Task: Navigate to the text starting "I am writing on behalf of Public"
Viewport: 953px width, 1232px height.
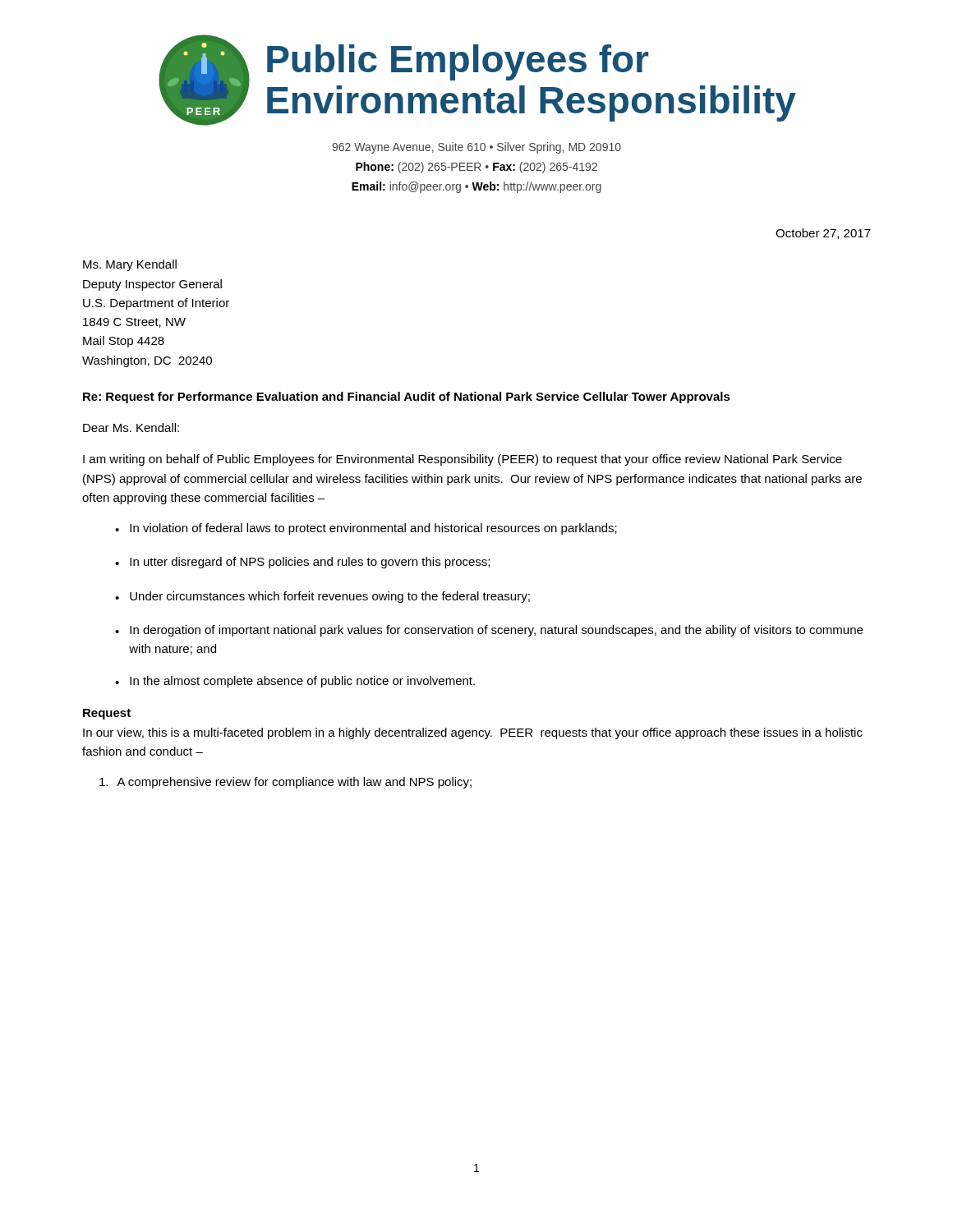Action: pos(472,478)
